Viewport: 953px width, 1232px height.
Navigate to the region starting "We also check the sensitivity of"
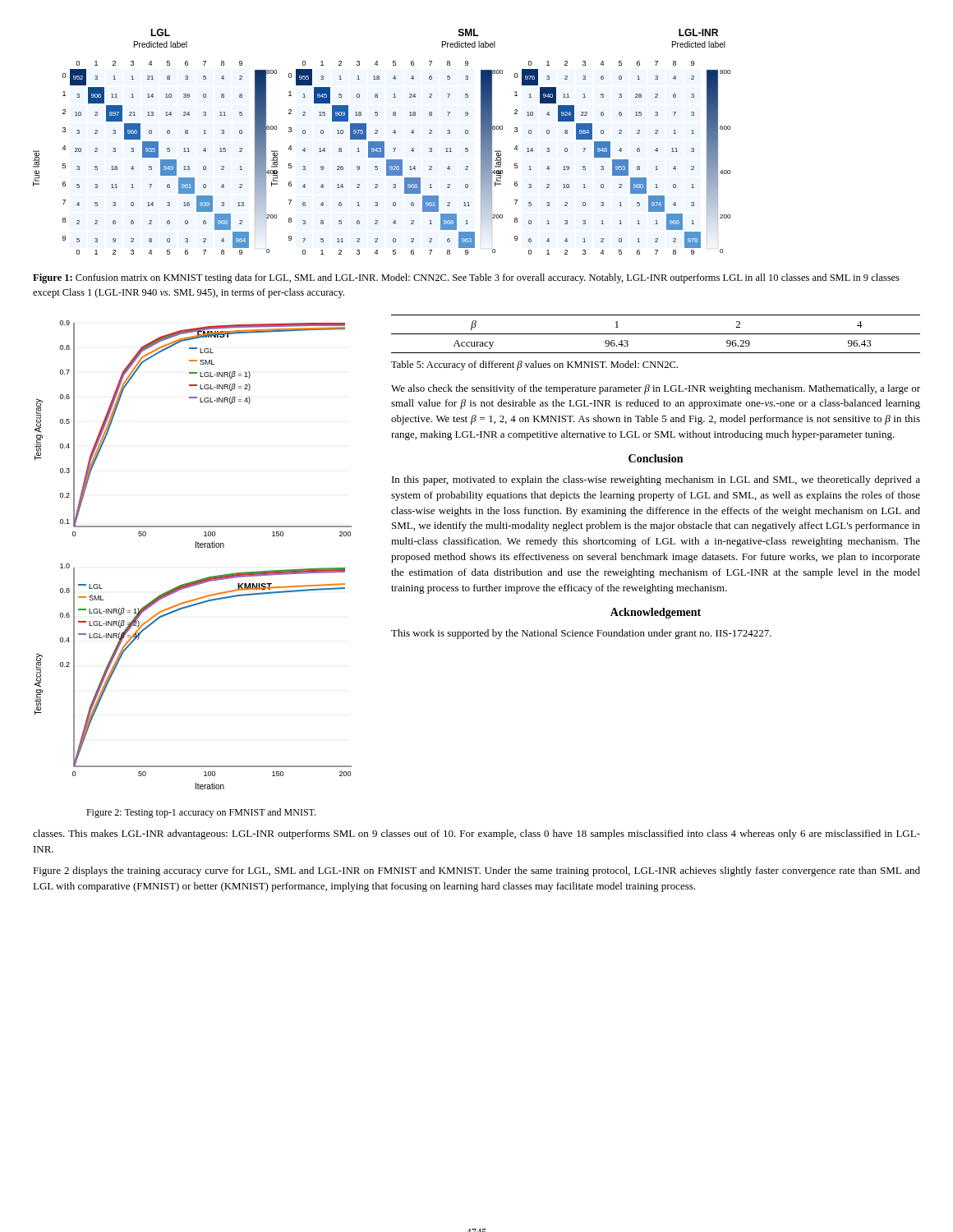(x=656, y=411)
